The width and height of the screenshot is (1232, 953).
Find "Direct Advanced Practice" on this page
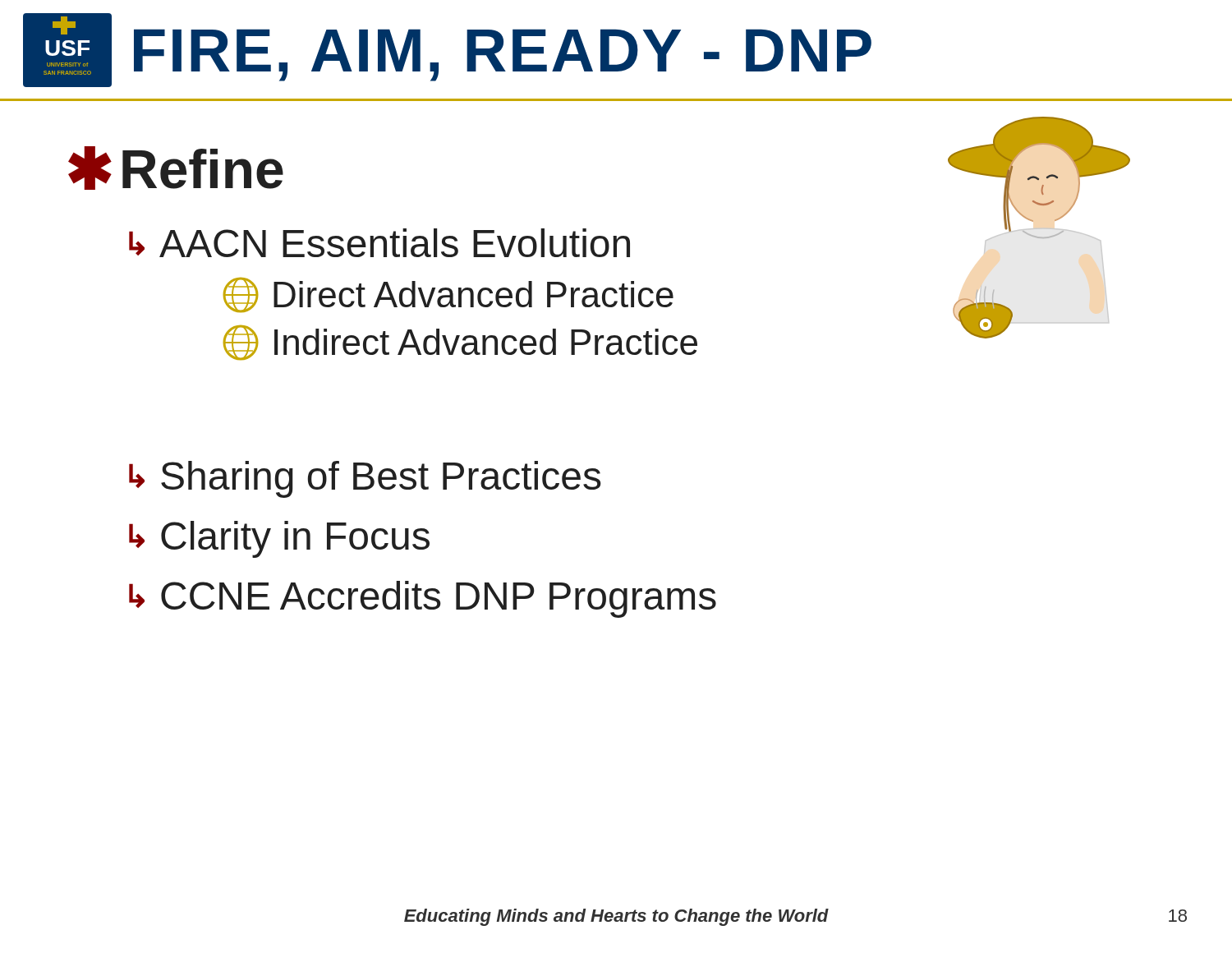point(448,295)
